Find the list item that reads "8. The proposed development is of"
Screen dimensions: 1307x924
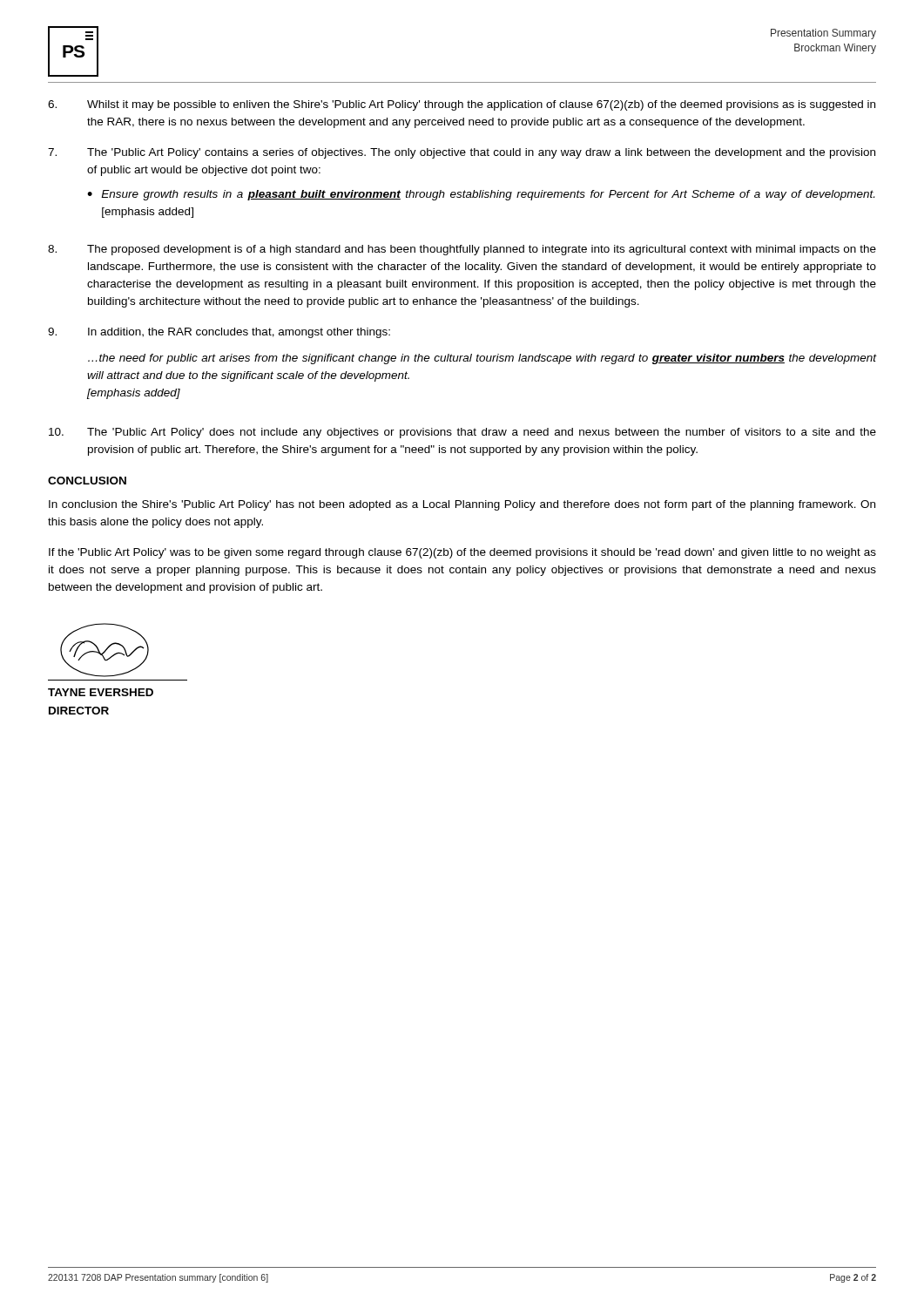[462, 275]
